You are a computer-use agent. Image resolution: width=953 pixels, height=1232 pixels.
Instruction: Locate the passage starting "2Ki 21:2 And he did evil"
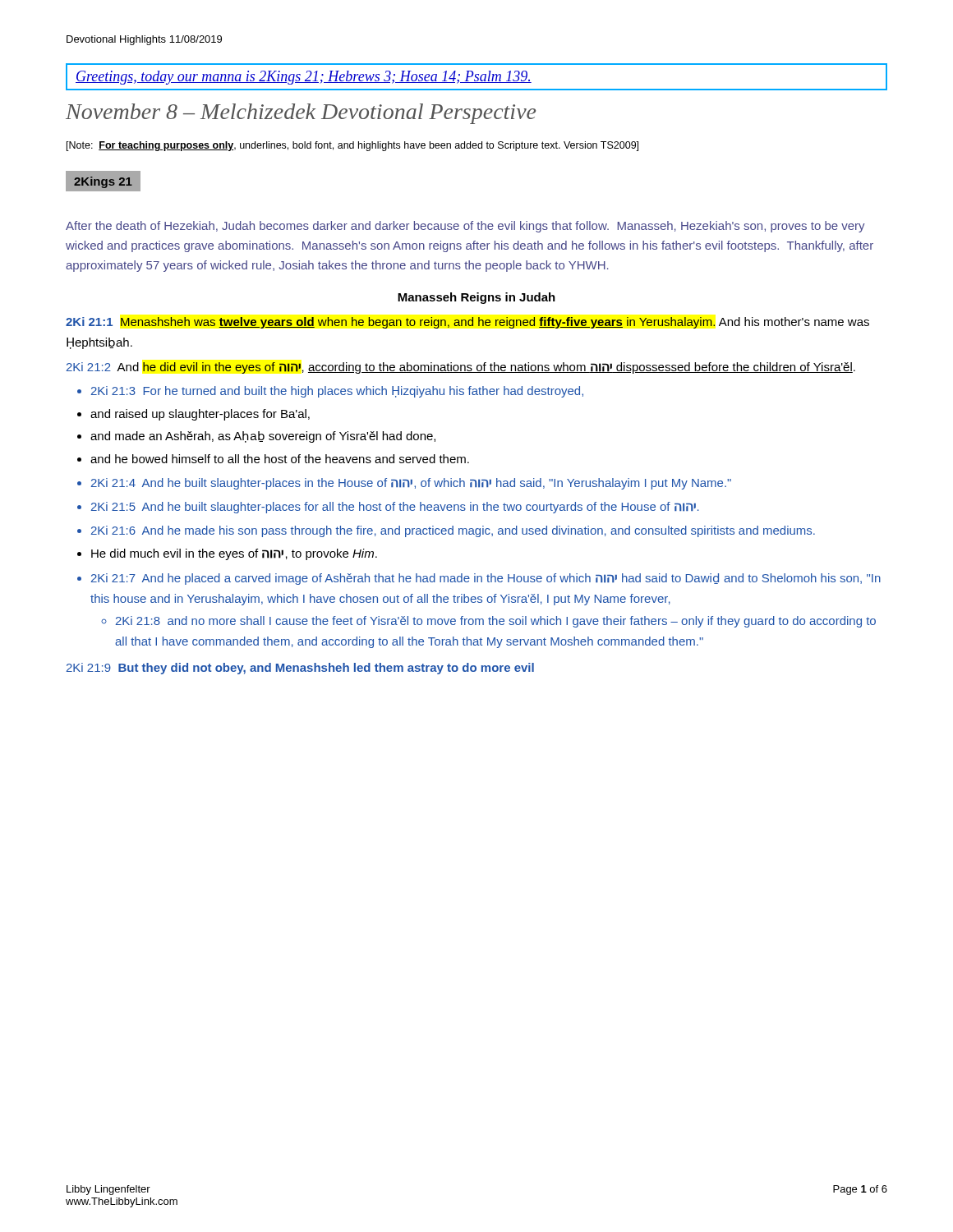(461, 366)
